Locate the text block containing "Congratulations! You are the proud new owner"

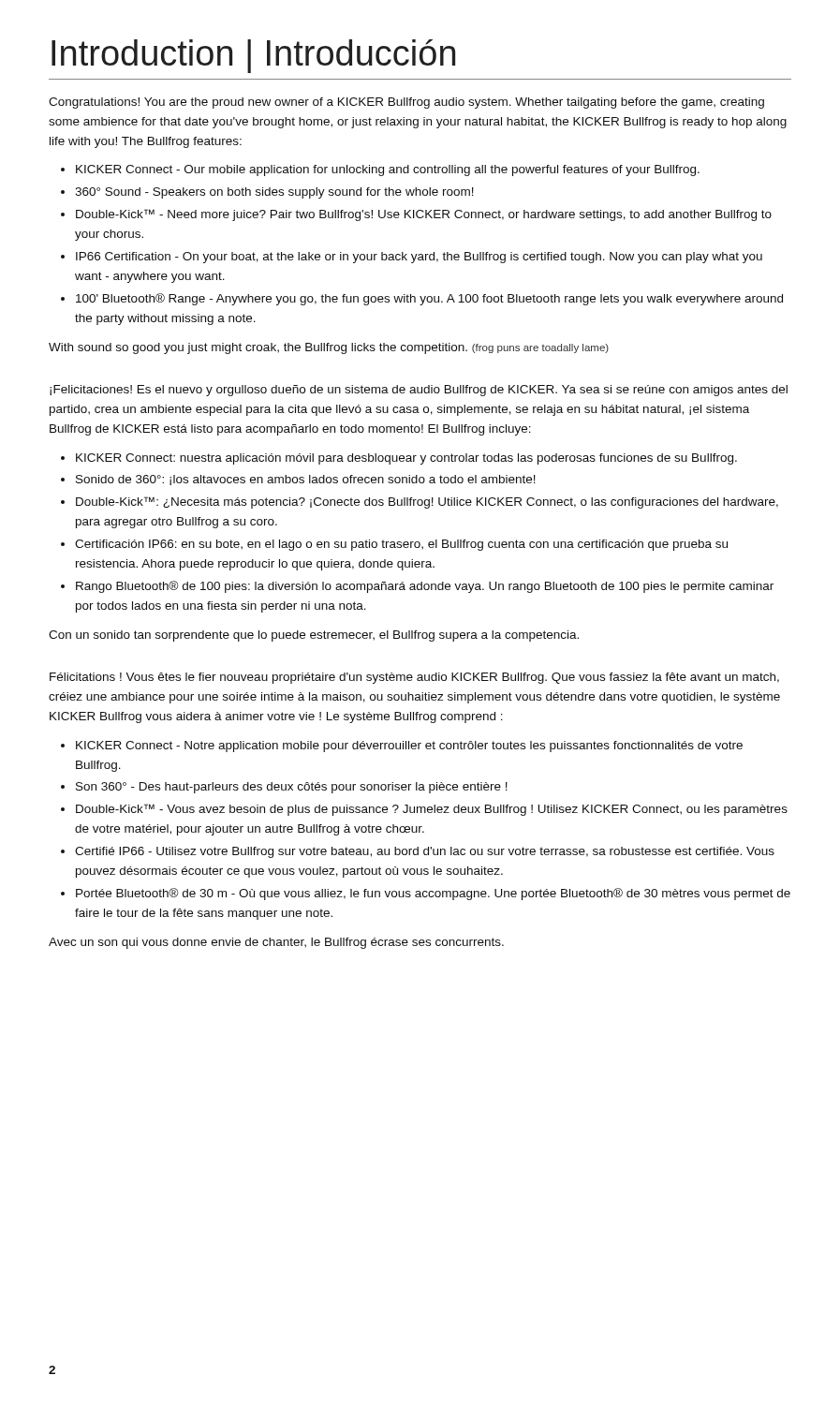point(418,121)
